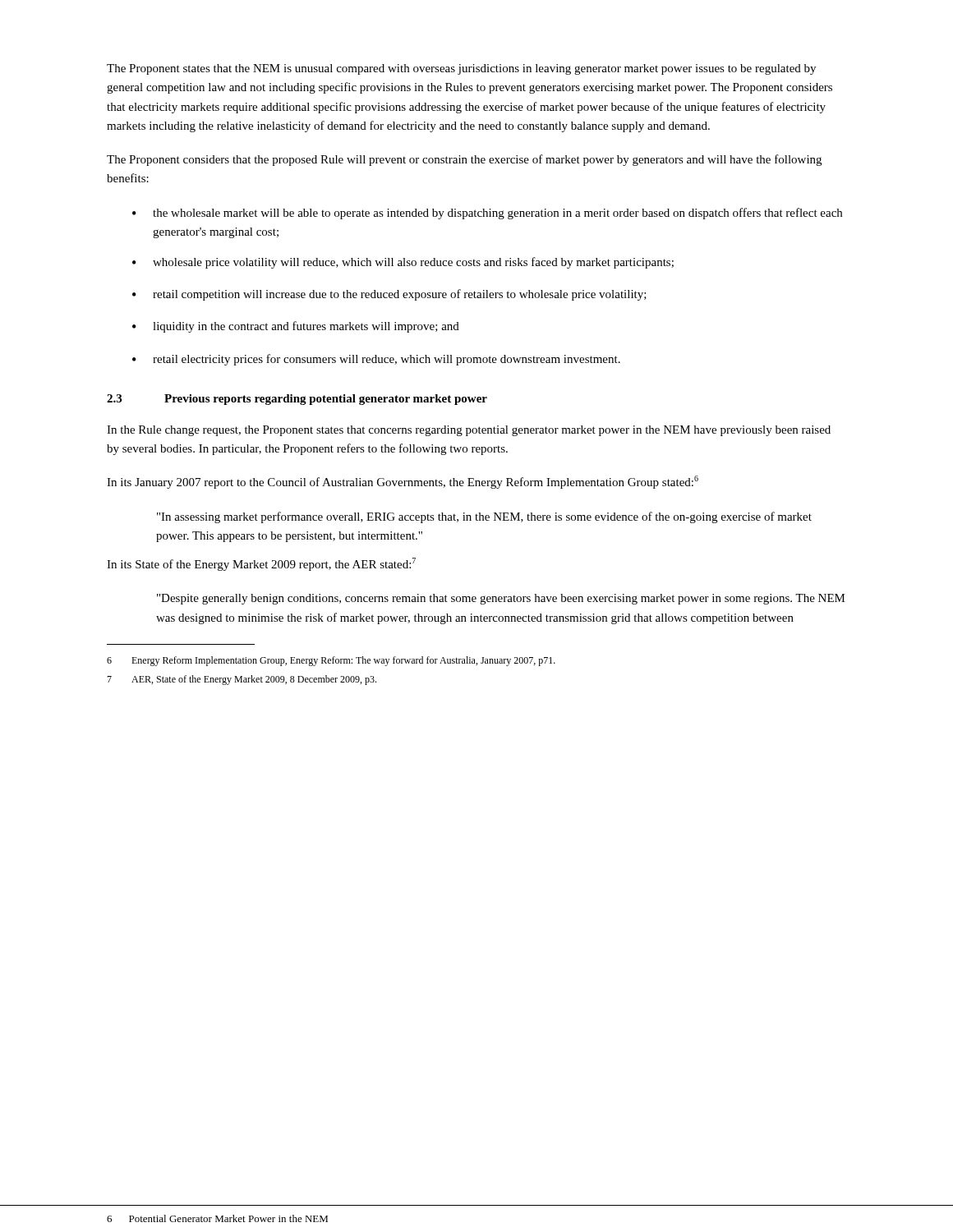Viewport: 953px width, 1232px height.
Task: Locate the block of text that opens with "6 Energy Reform"
Action: [331, 660]
